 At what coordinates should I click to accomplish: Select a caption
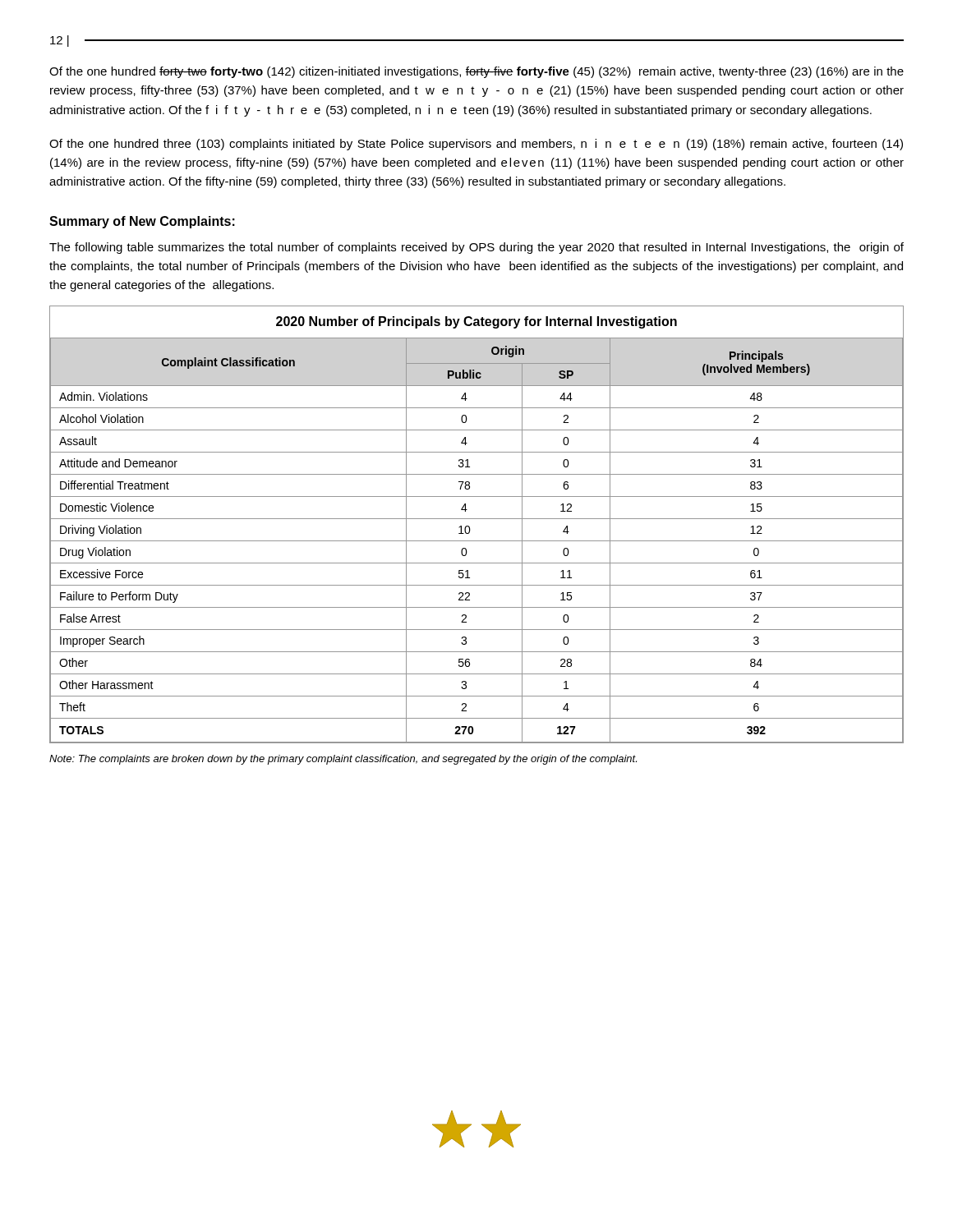click(x=344, y=759)
